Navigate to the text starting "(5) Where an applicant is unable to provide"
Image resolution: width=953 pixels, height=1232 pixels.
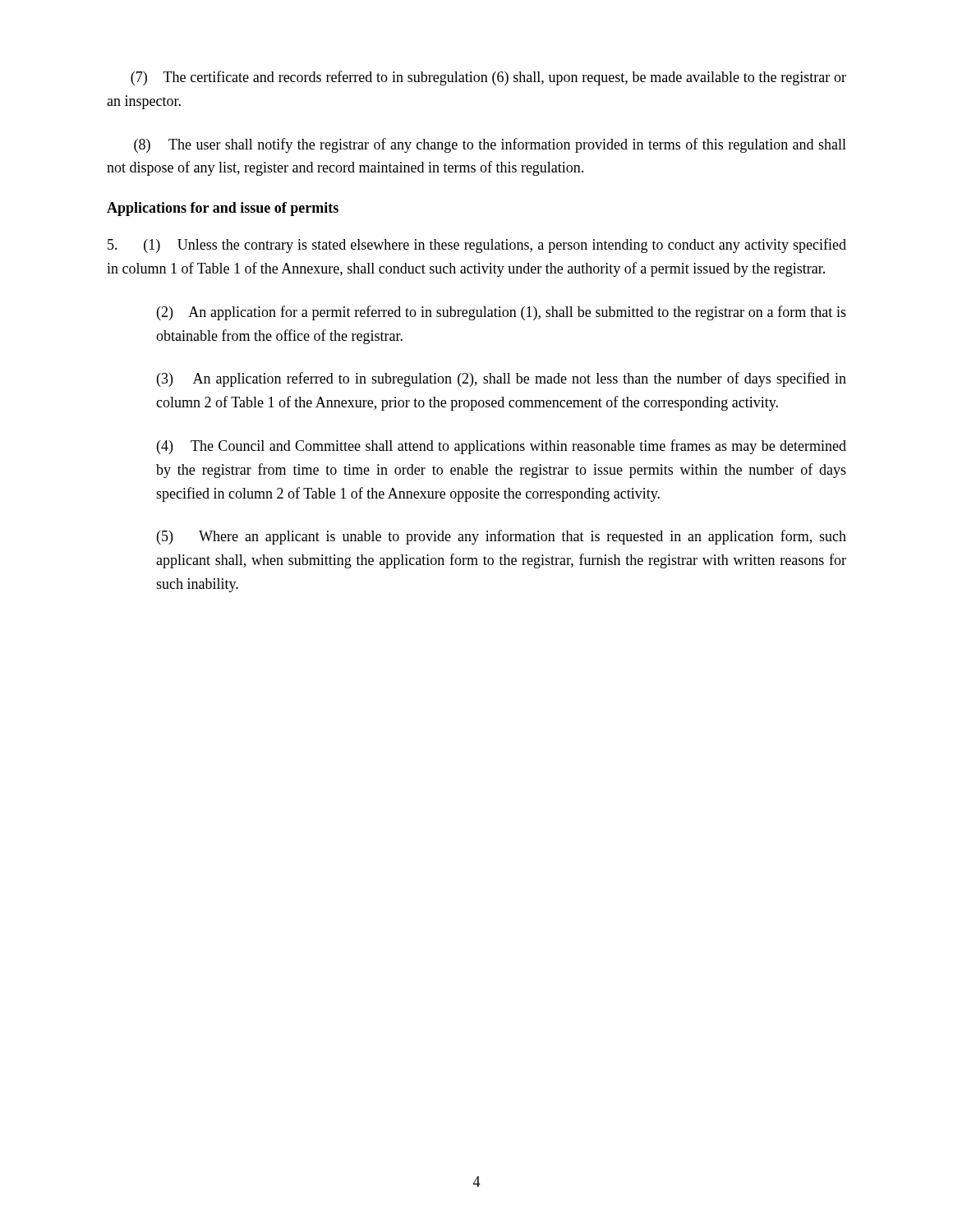point(501,560)
